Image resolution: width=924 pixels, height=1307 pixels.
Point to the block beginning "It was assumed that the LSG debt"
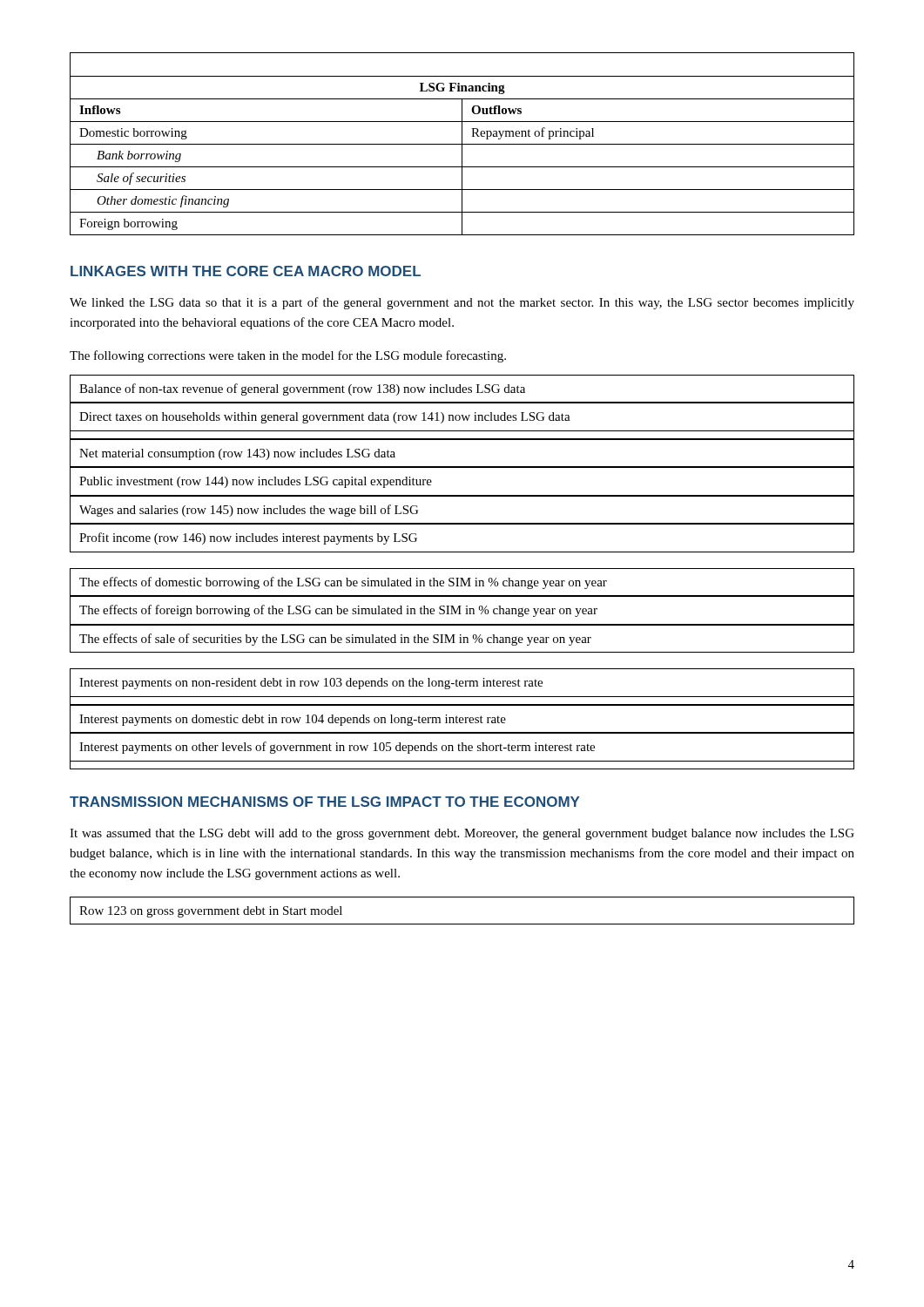(462, 853)
